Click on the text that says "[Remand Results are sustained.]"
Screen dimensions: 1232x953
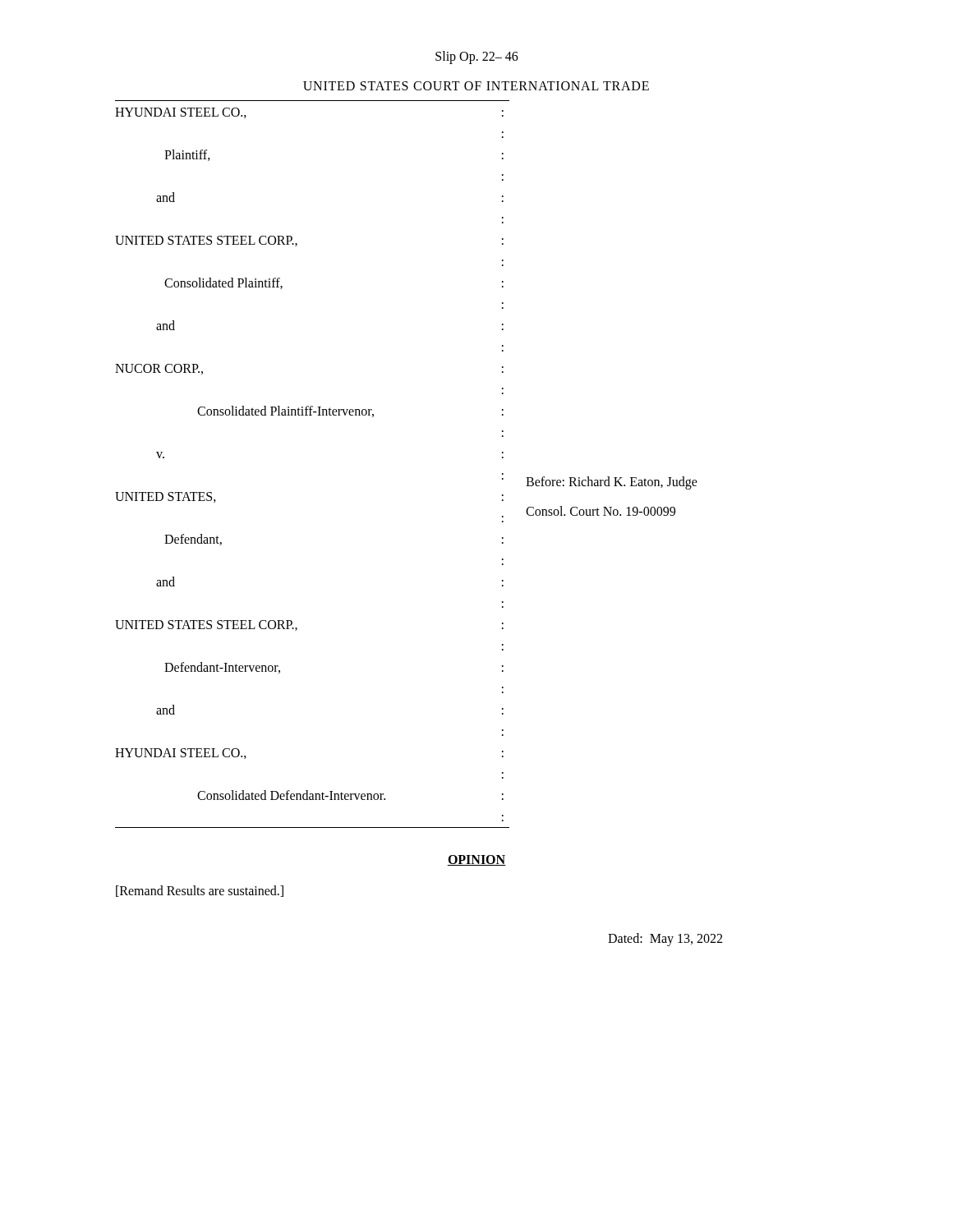pyautogui.click(x=200, y=891)
